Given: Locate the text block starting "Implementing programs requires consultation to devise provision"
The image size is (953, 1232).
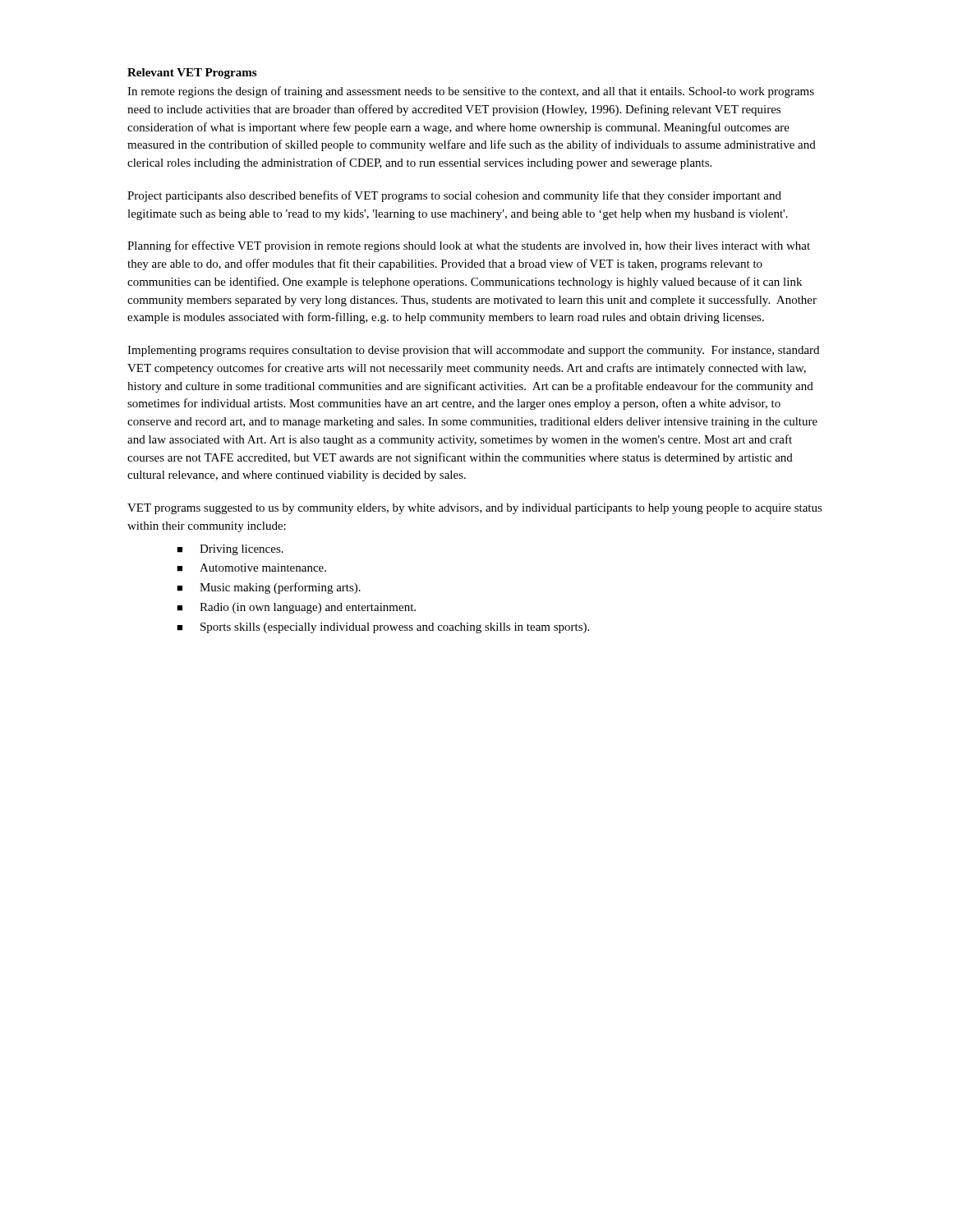Looking at the screenshot, I should (473, 412).
